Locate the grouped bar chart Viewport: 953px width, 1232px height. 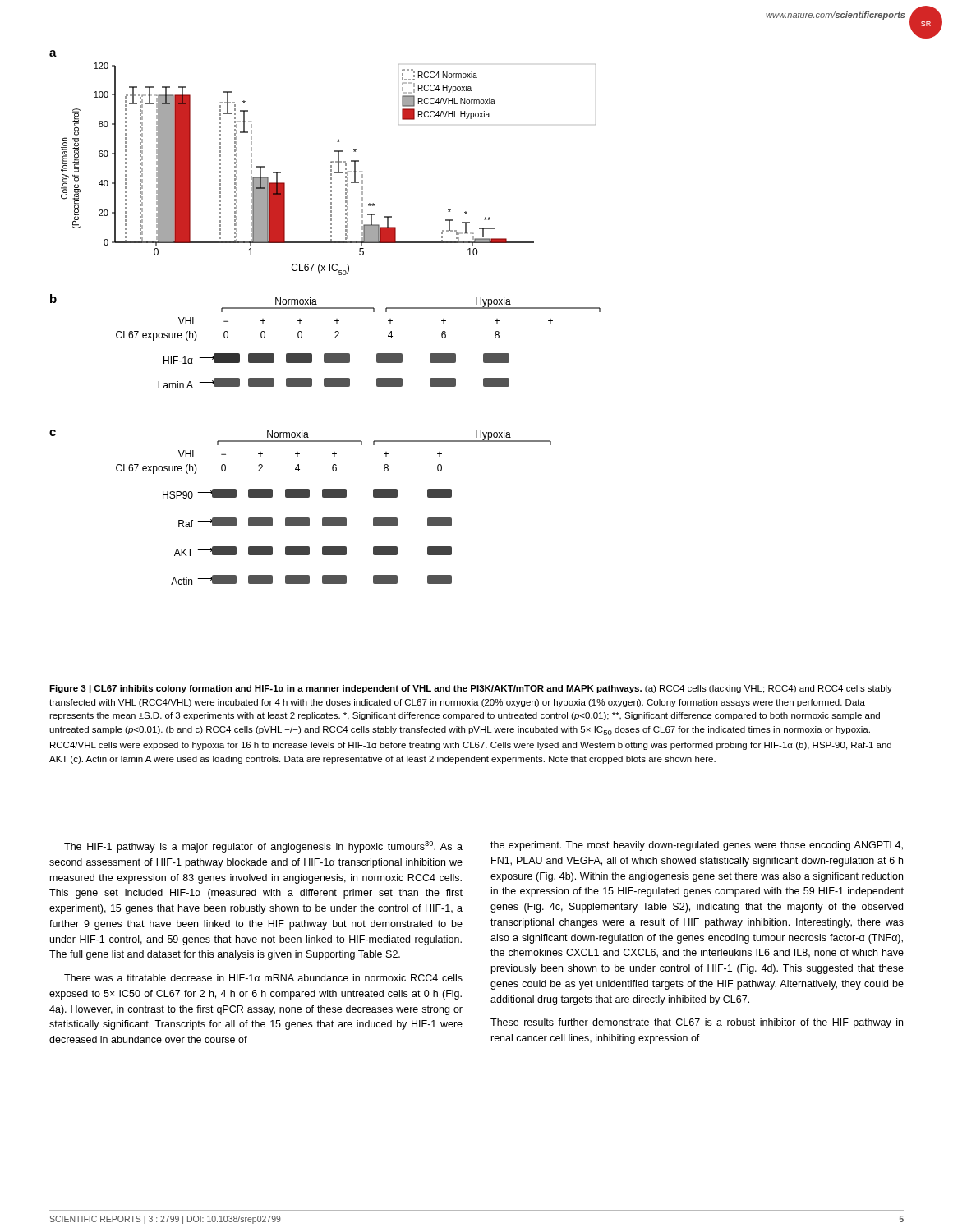coord(337,164)
